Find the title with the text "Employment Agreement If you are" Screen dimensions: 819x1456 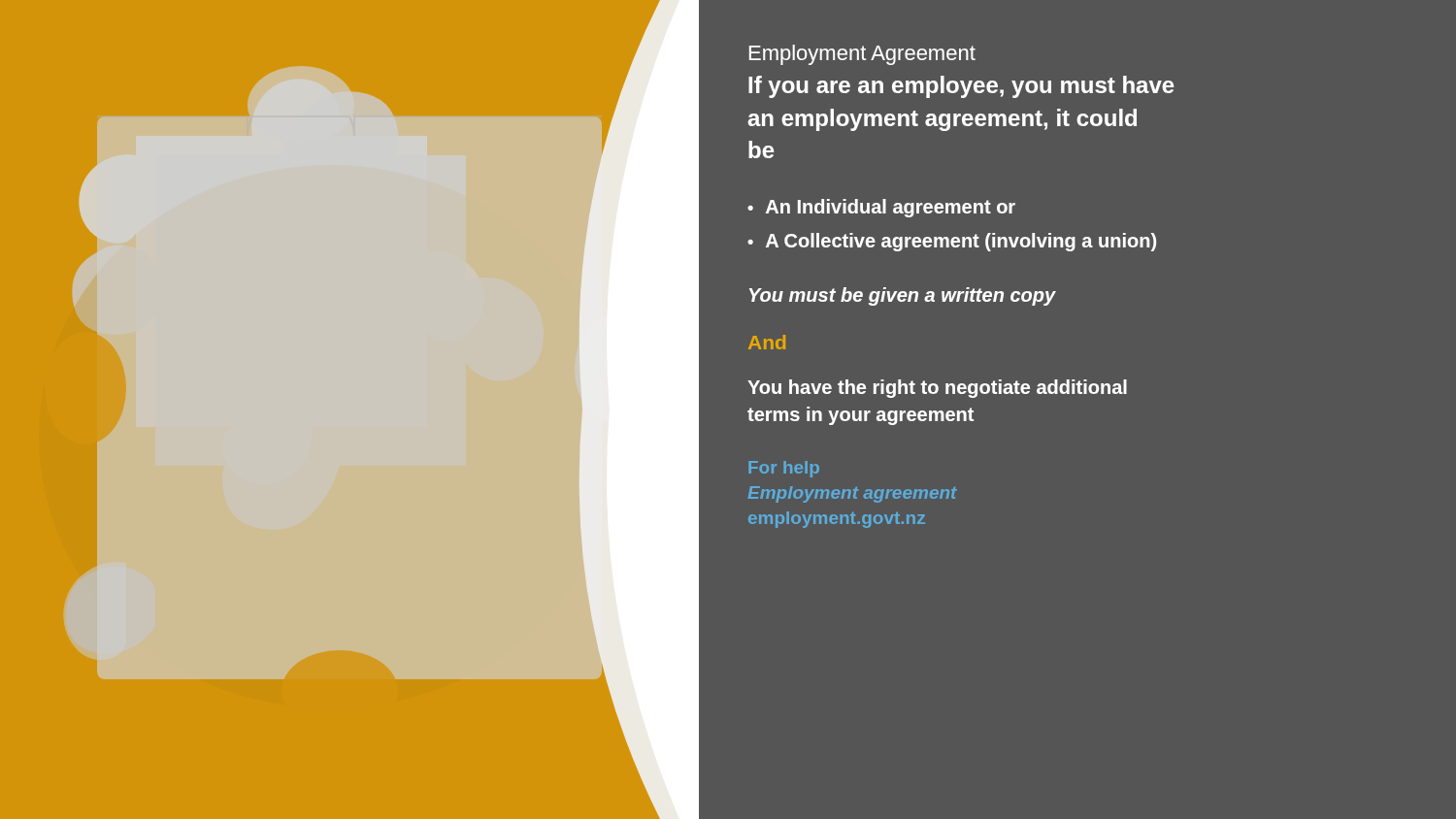[961, 102]
